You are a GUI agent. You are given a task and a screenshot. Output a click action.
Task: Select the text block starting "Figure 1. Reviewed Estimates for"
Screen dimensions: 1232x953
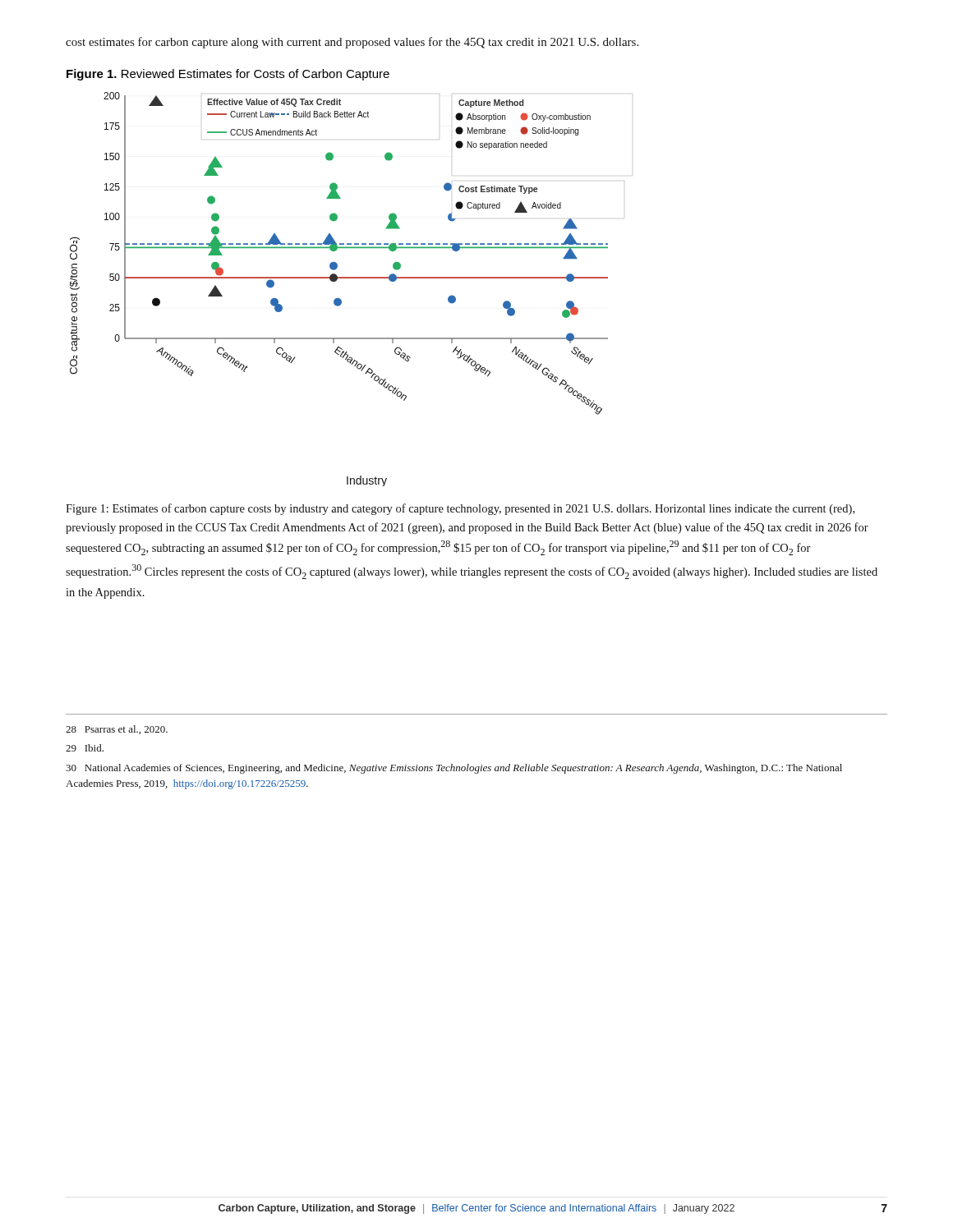point(228,74)
